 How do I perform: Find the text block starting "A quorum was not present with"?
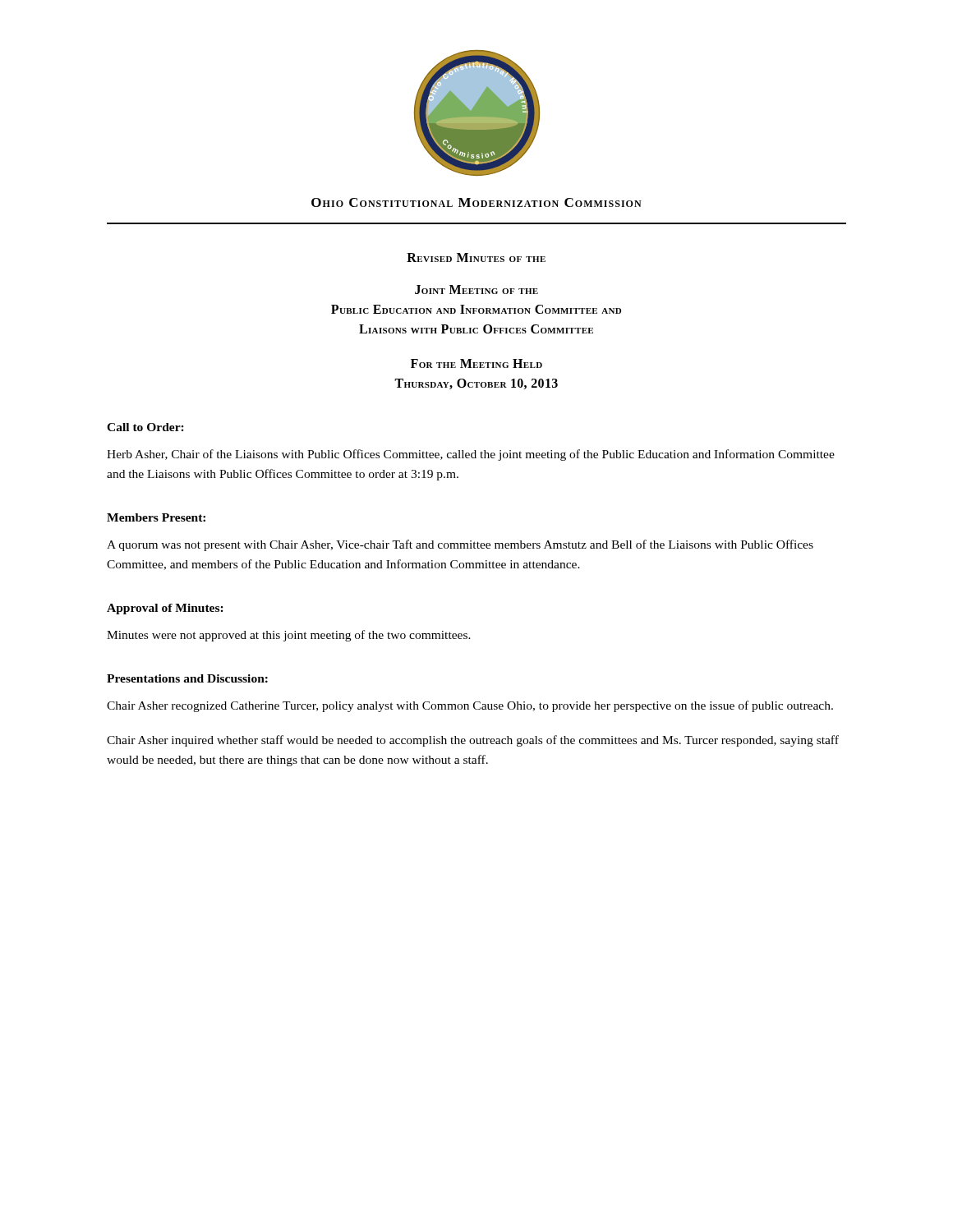[x=460, y=554]
